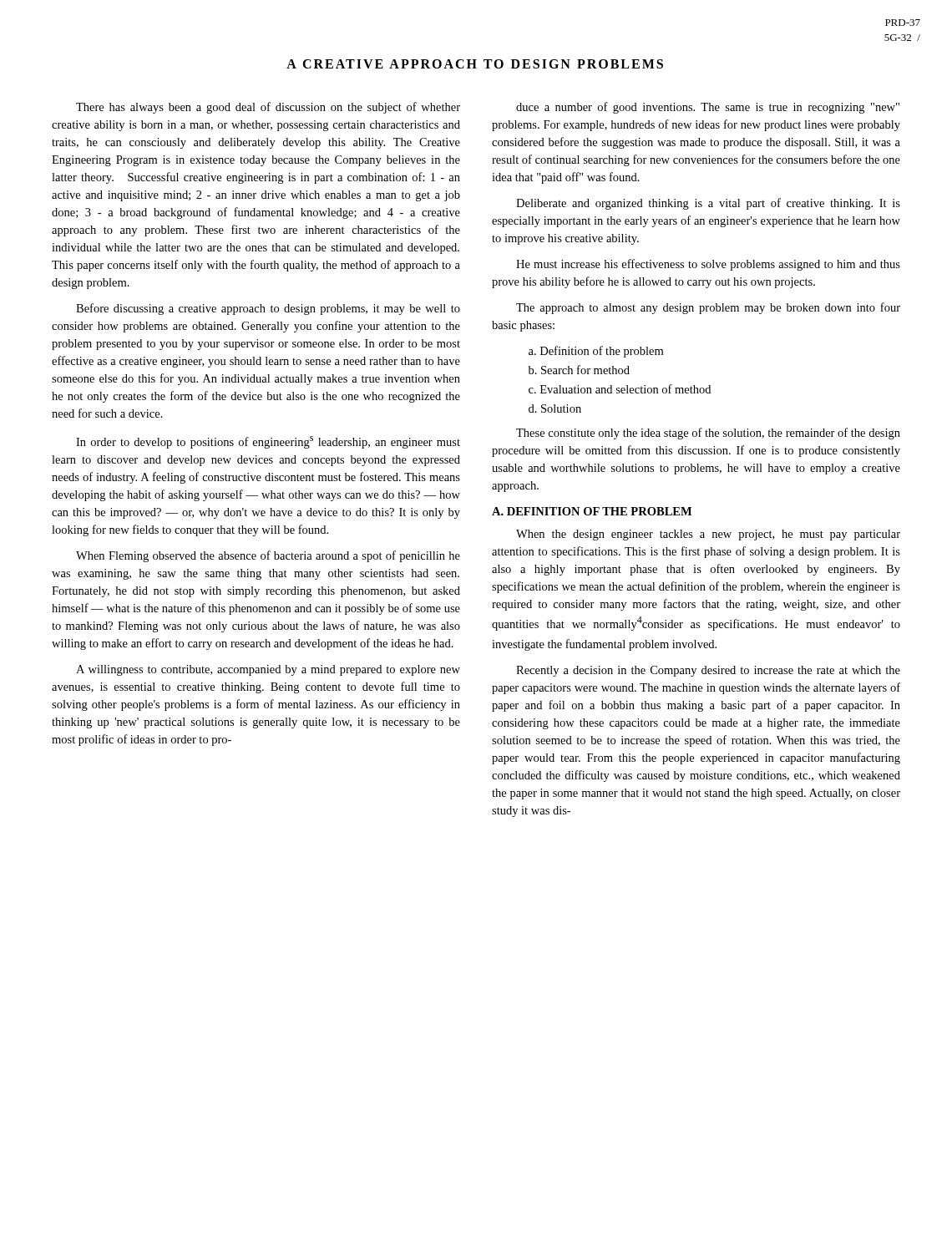Viewport: 952px width, 1253px height.
Task: Click on the text block starting "c. Evaluation and"
Action: tap(620, 389)
